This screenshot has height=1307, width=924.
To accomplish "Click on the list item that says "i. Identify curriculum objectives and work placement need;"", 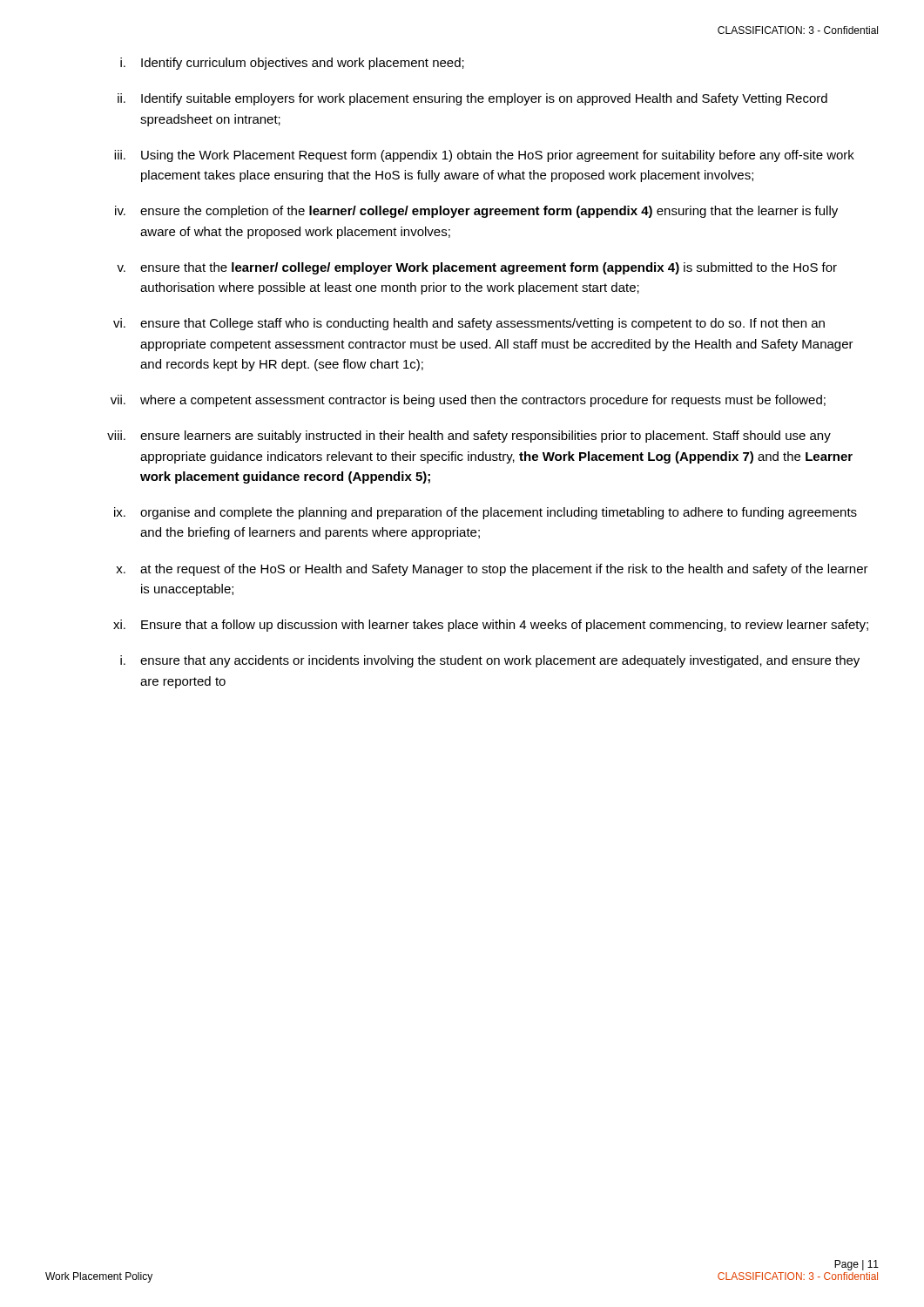I will coord(475,62).
